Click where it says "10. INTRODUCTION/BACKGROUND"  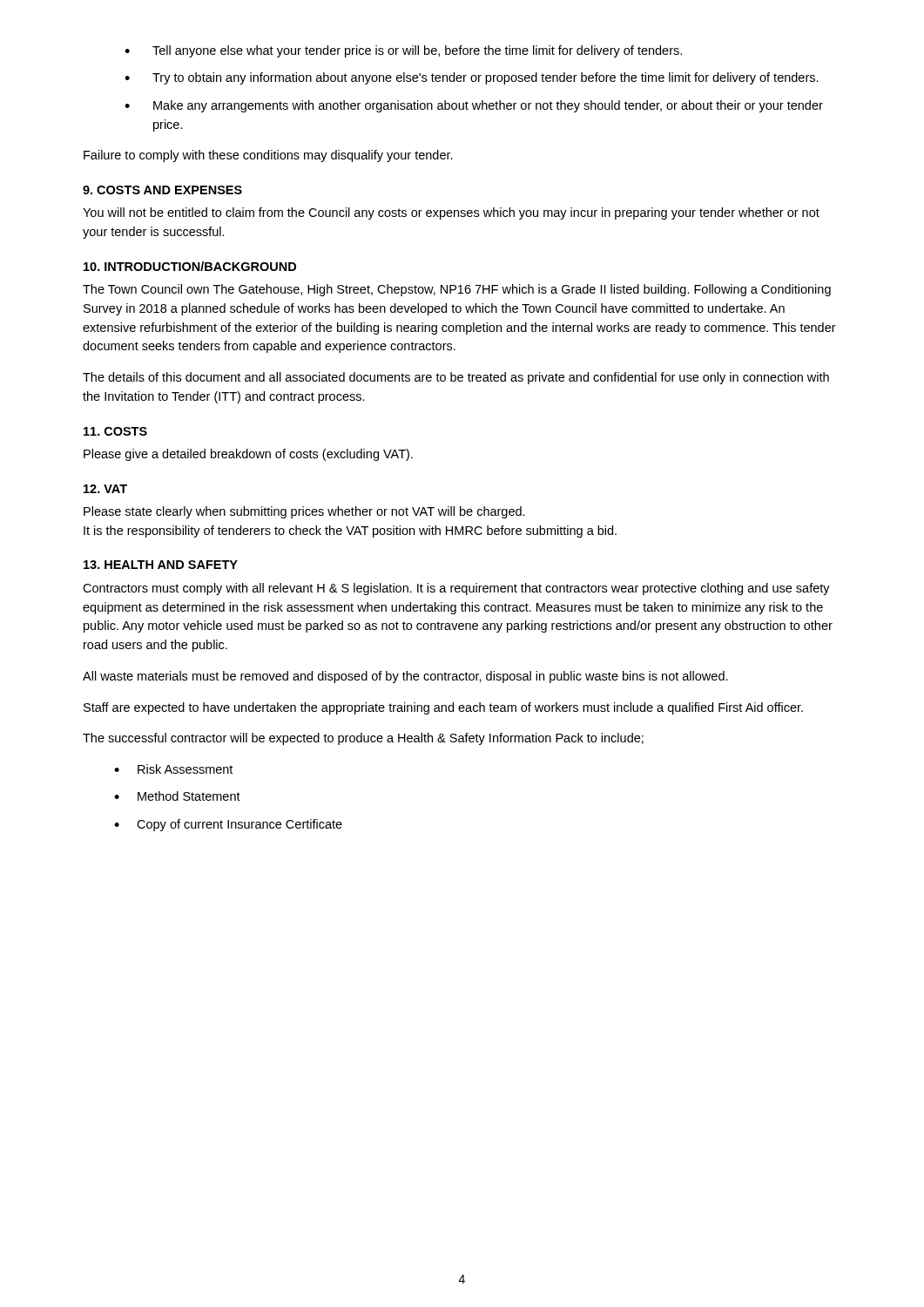[x=190, y=266]
